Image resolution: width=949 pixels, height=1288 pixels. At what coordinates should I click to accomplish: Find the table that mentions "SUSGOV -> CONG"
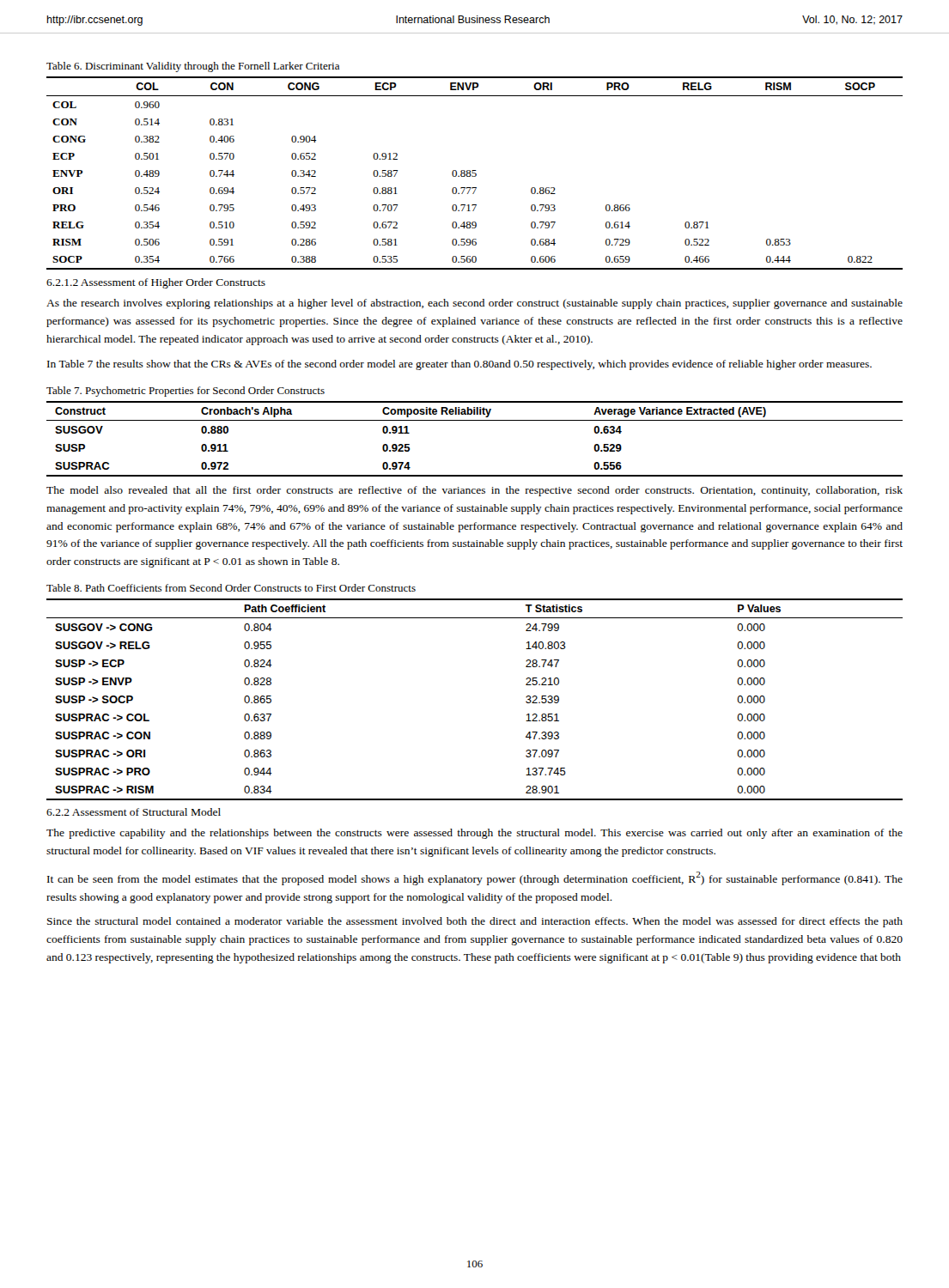[474, 700]
